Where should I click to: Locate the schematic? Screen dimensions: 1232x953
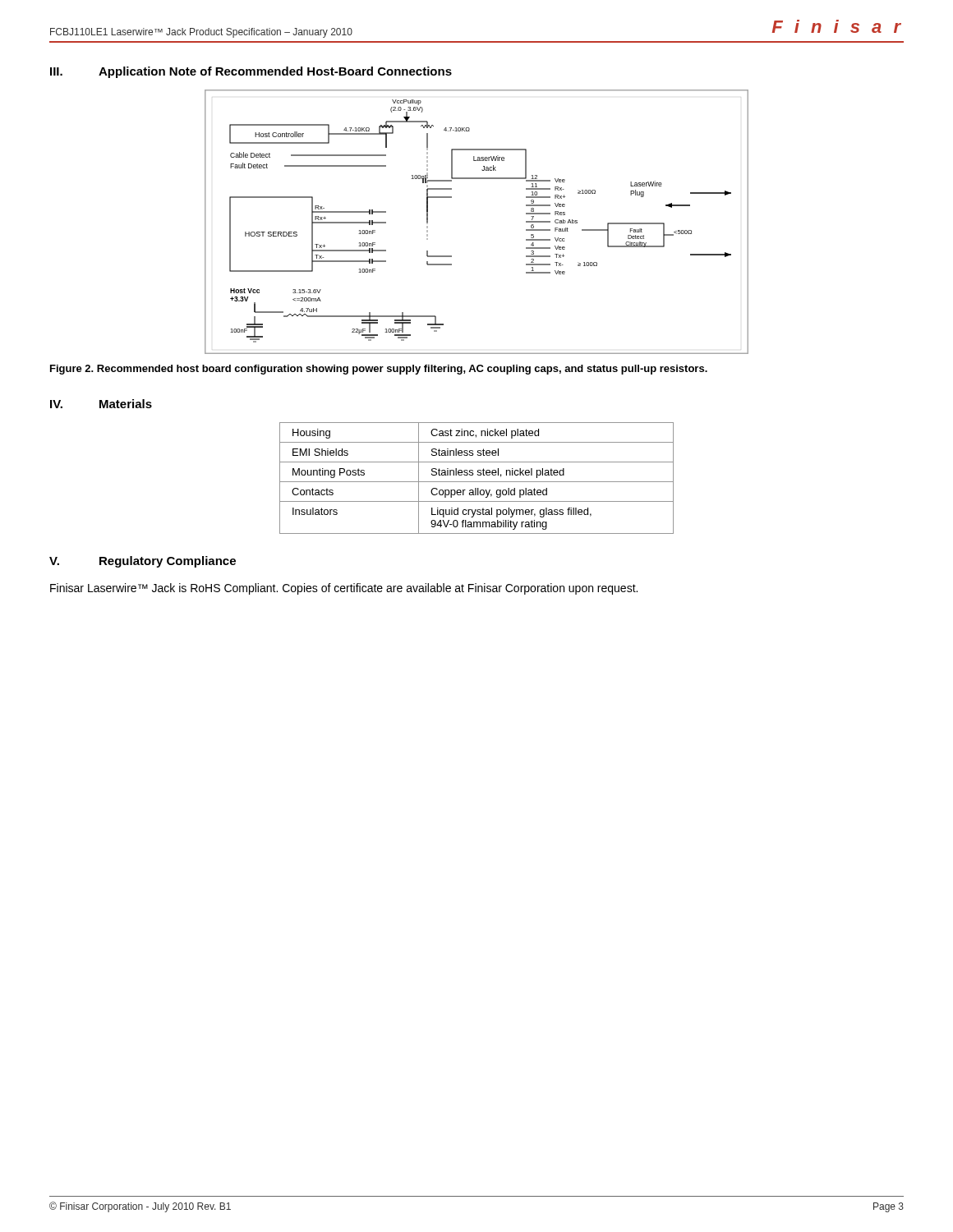[x=476, y=222]
